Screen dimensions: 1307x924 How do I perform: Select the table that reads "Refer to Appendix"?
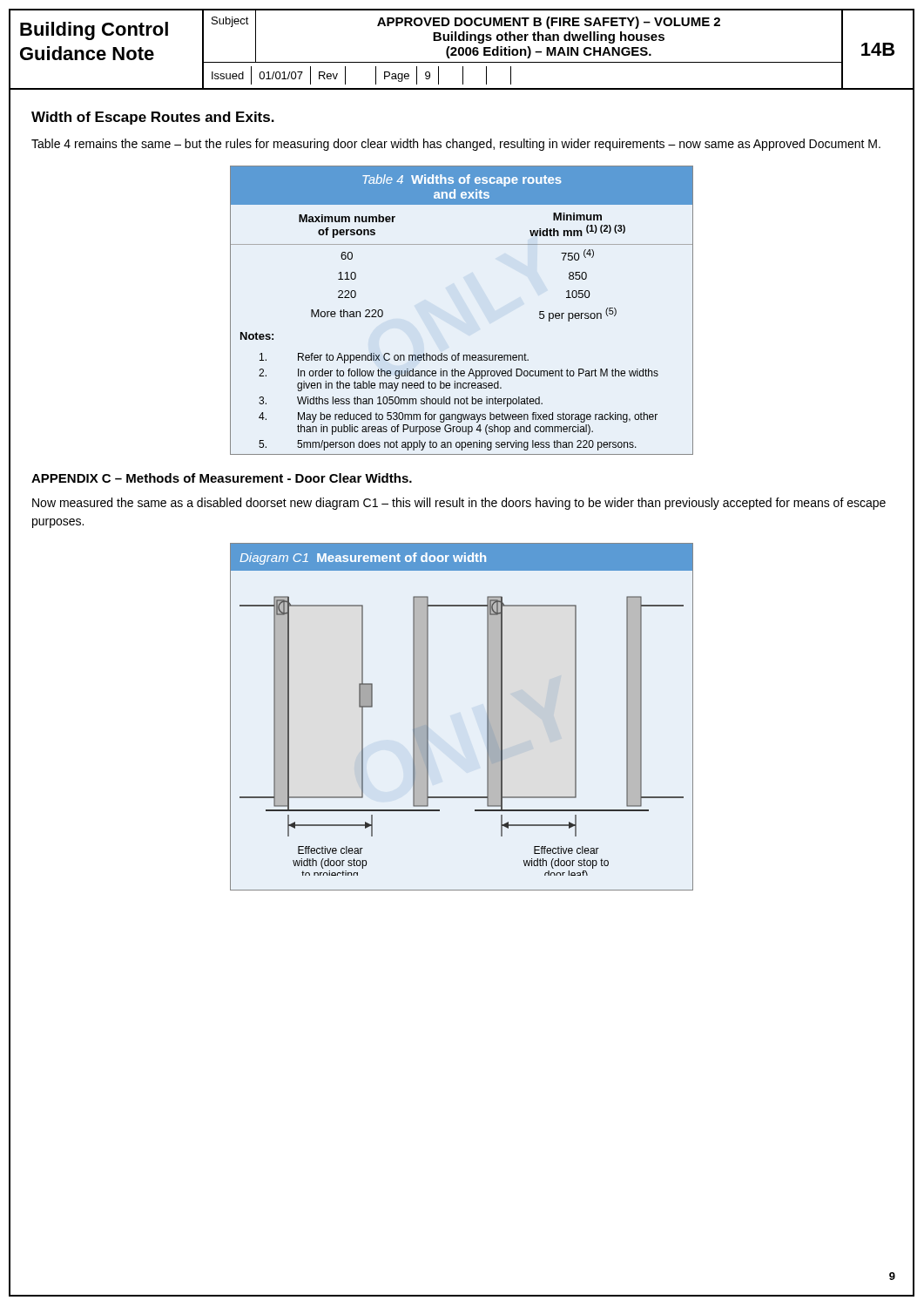pyautogui.click(x=462, y=310)
